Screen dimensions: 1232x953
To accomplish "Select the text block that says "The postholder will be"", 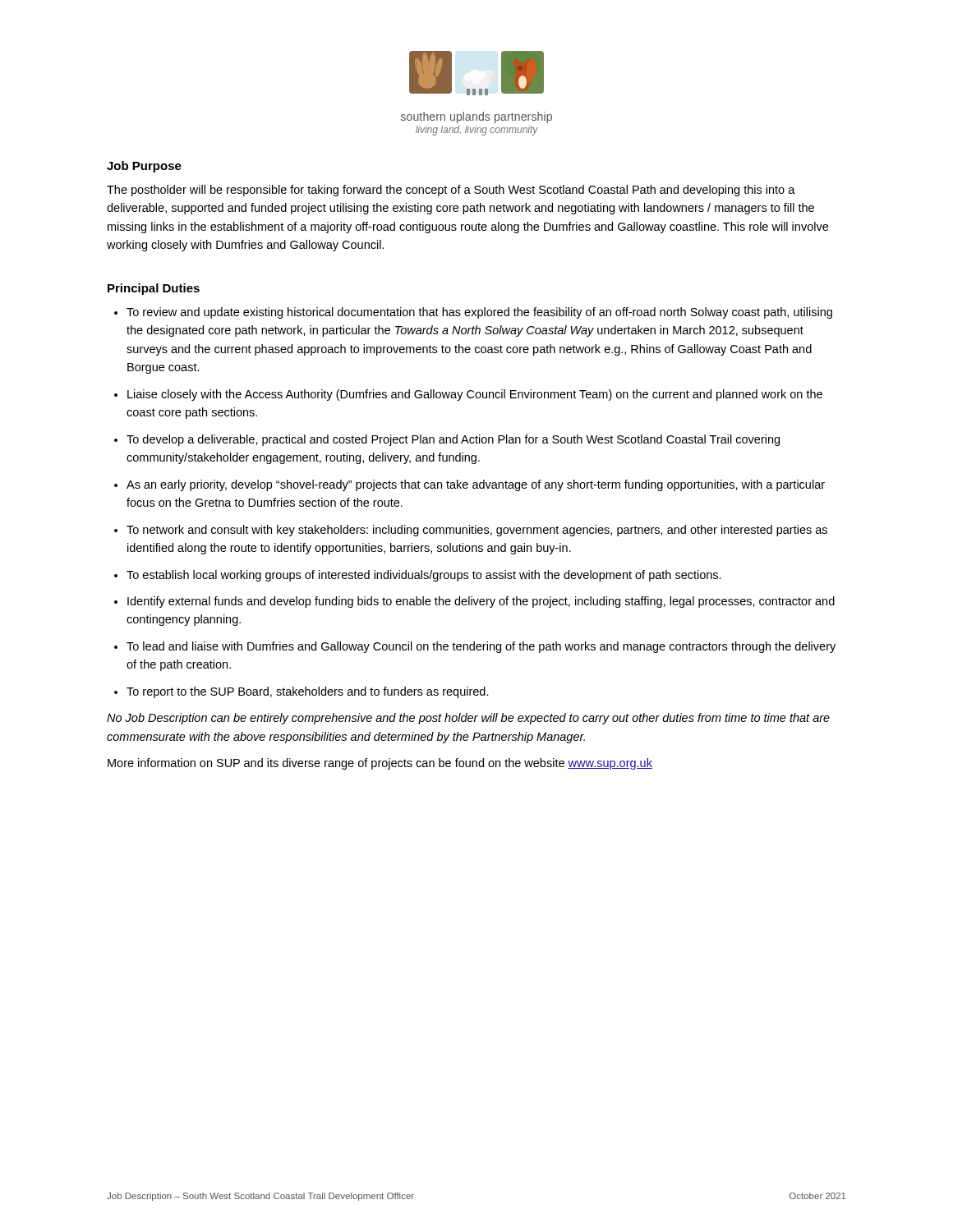I will [468, 217].
